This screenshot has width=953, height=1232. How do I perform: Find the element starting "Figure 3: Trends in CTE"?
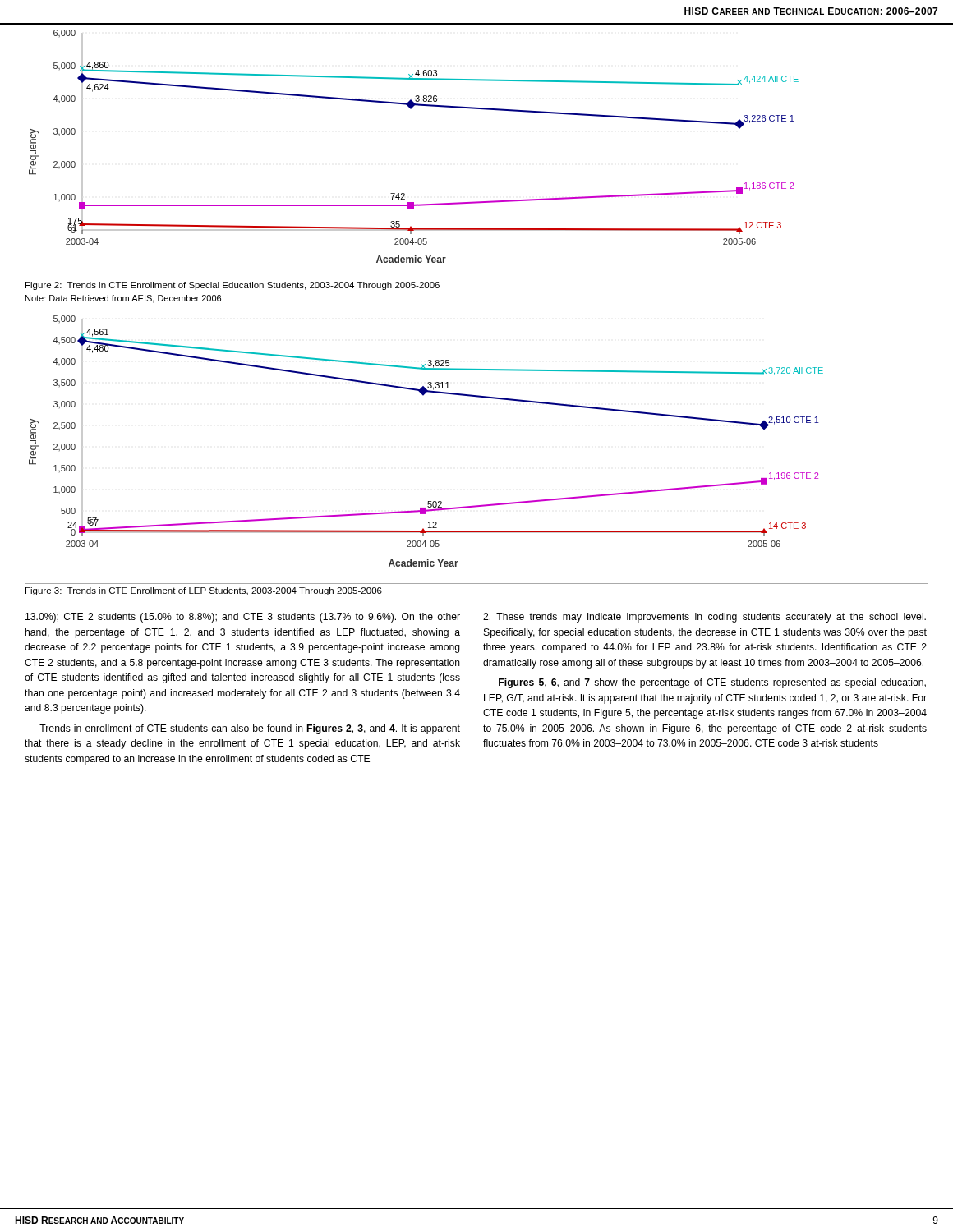click(x=203, y=590)
